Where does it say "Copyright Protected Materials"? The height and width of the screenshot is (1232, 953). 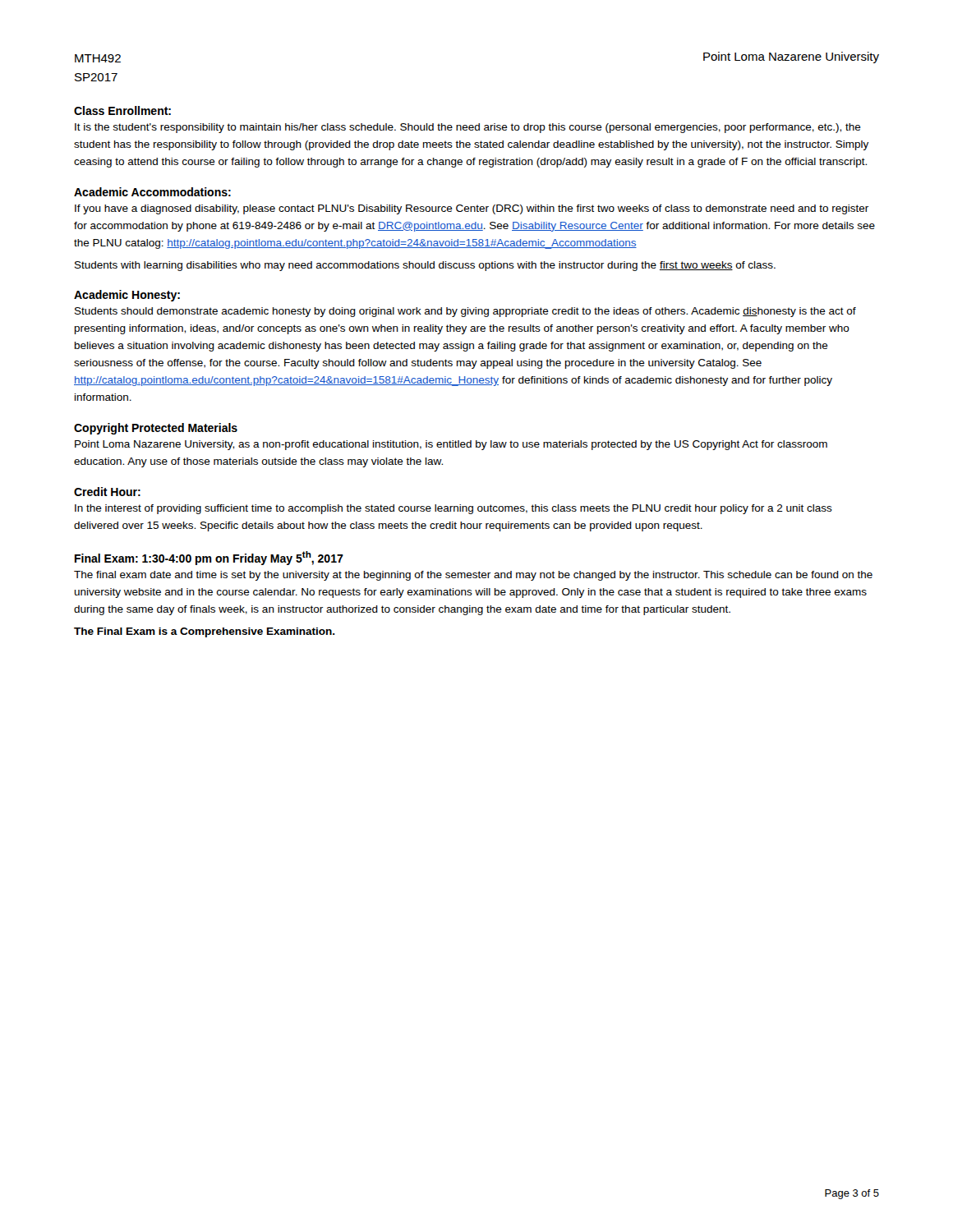156,428
